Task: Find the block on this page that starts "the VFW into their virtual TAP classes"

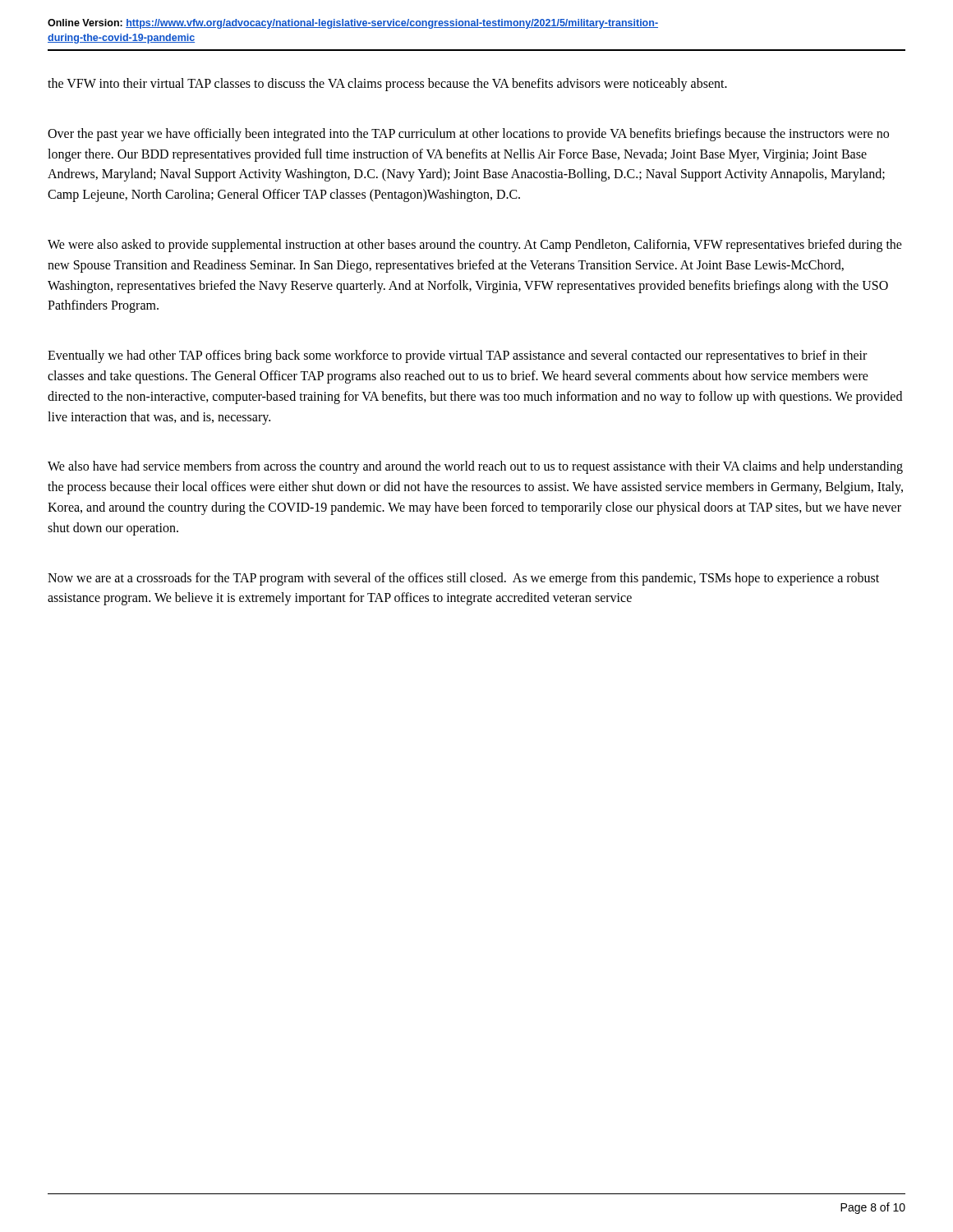Action: (388, 83)
